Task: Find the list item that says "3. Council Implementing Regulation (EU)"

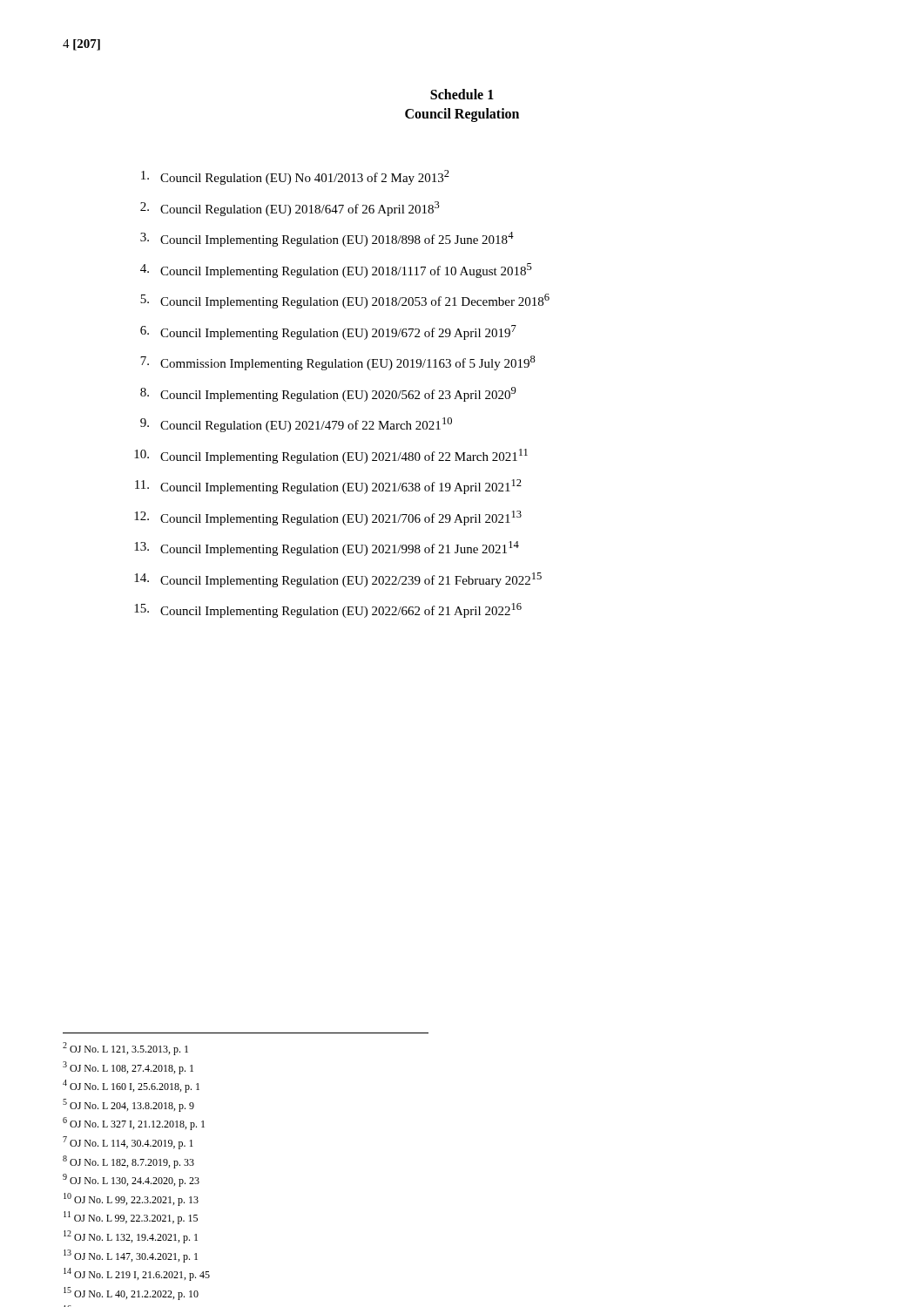Action: click(x=462, y=239)
